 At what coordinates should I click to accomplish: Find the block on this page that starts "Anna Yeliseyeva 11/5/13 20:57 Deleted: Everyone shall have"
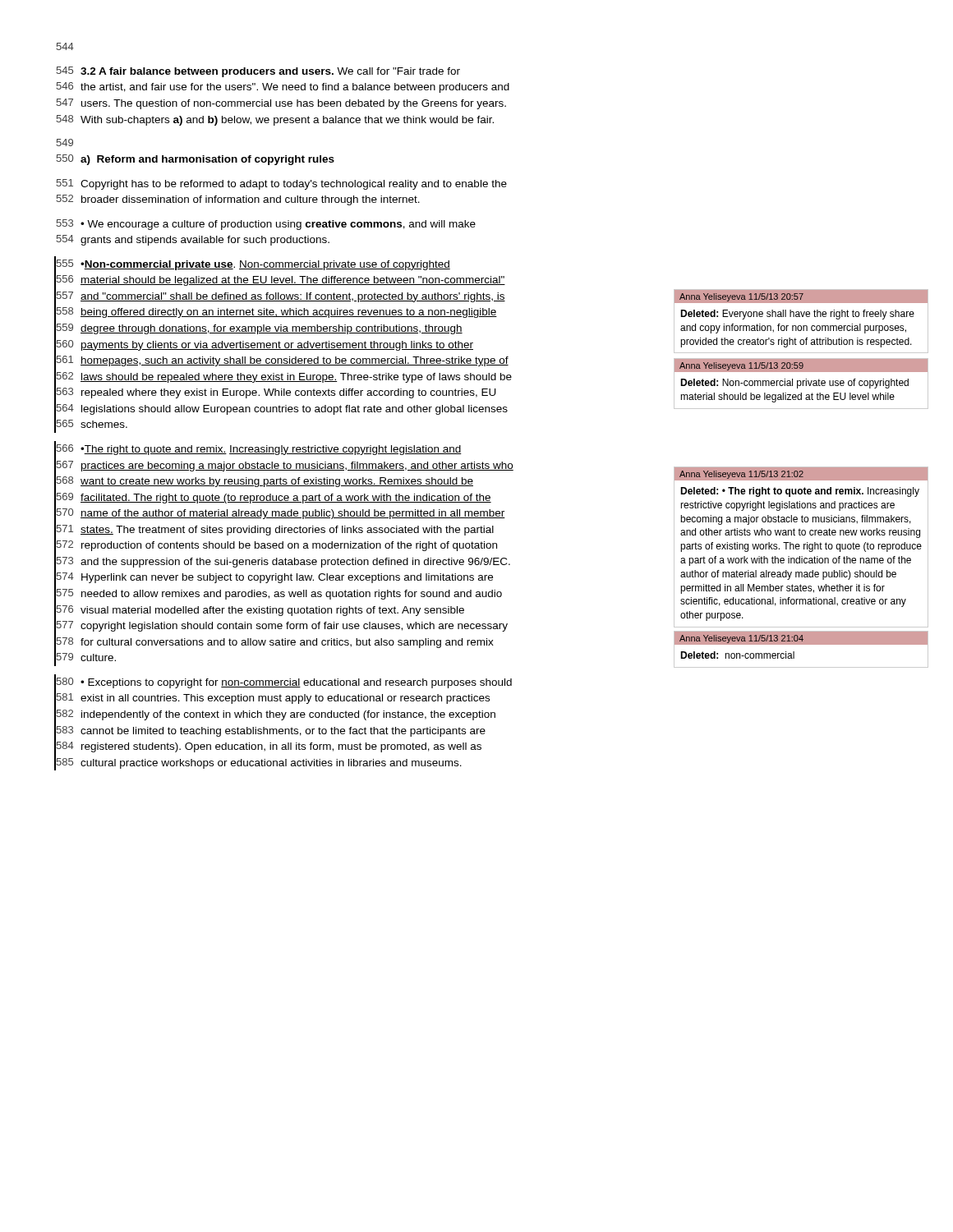click(801, 321)
